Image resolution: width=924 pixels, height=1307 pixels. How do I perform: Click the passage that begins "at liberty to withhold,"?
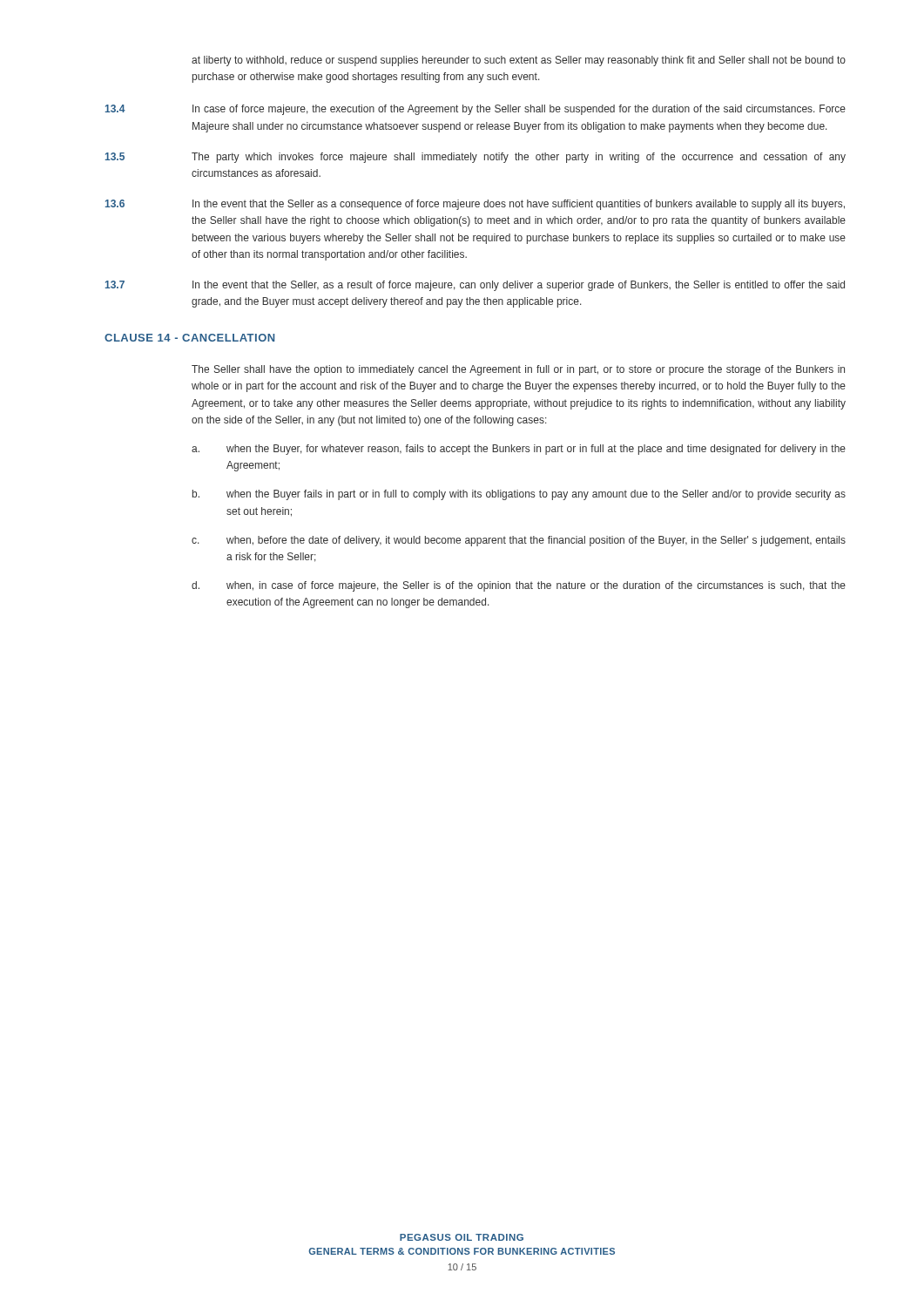[519, 68]
